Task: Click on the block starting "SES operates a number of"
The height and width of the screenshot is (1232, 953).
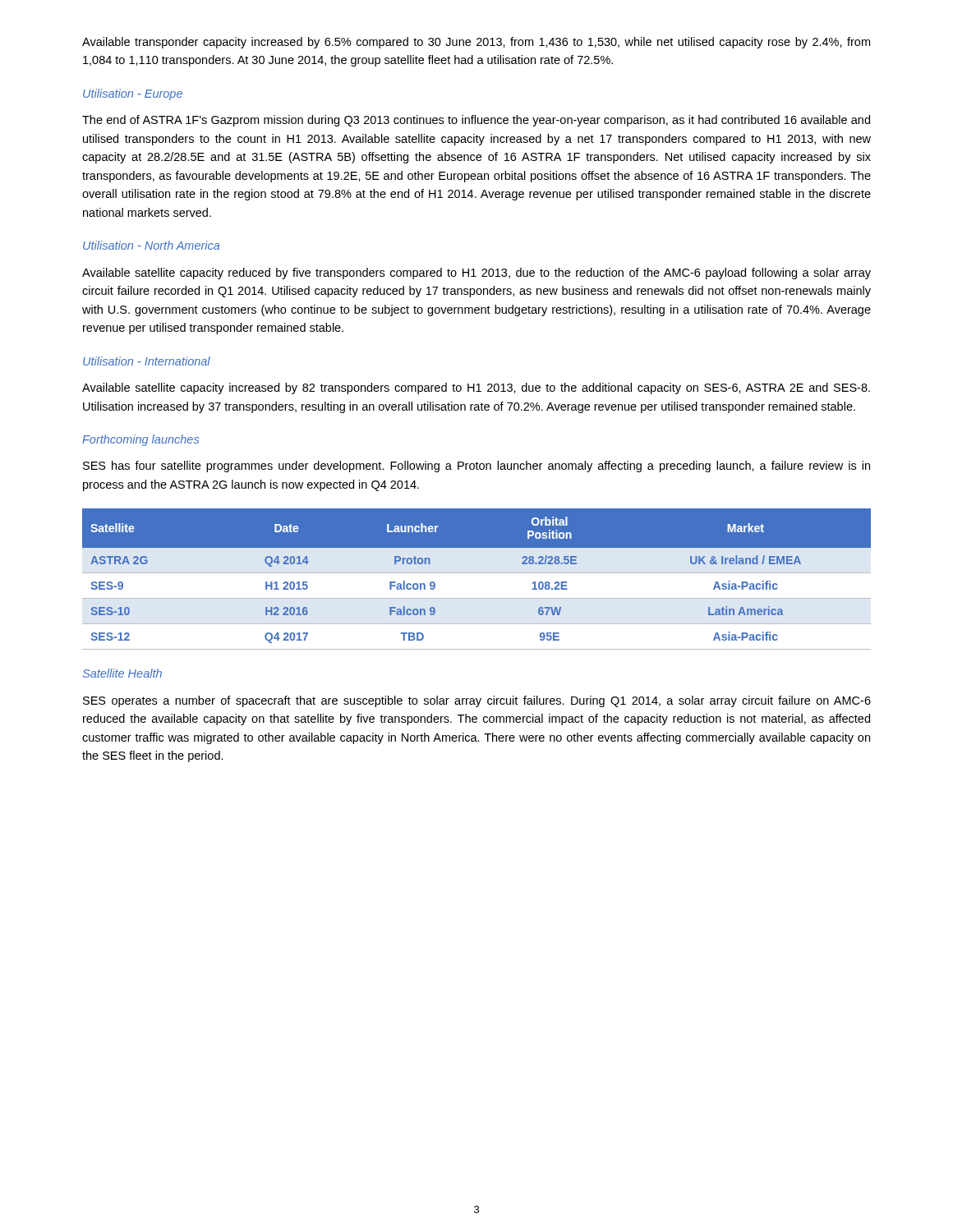Action: tap(476, 728)
